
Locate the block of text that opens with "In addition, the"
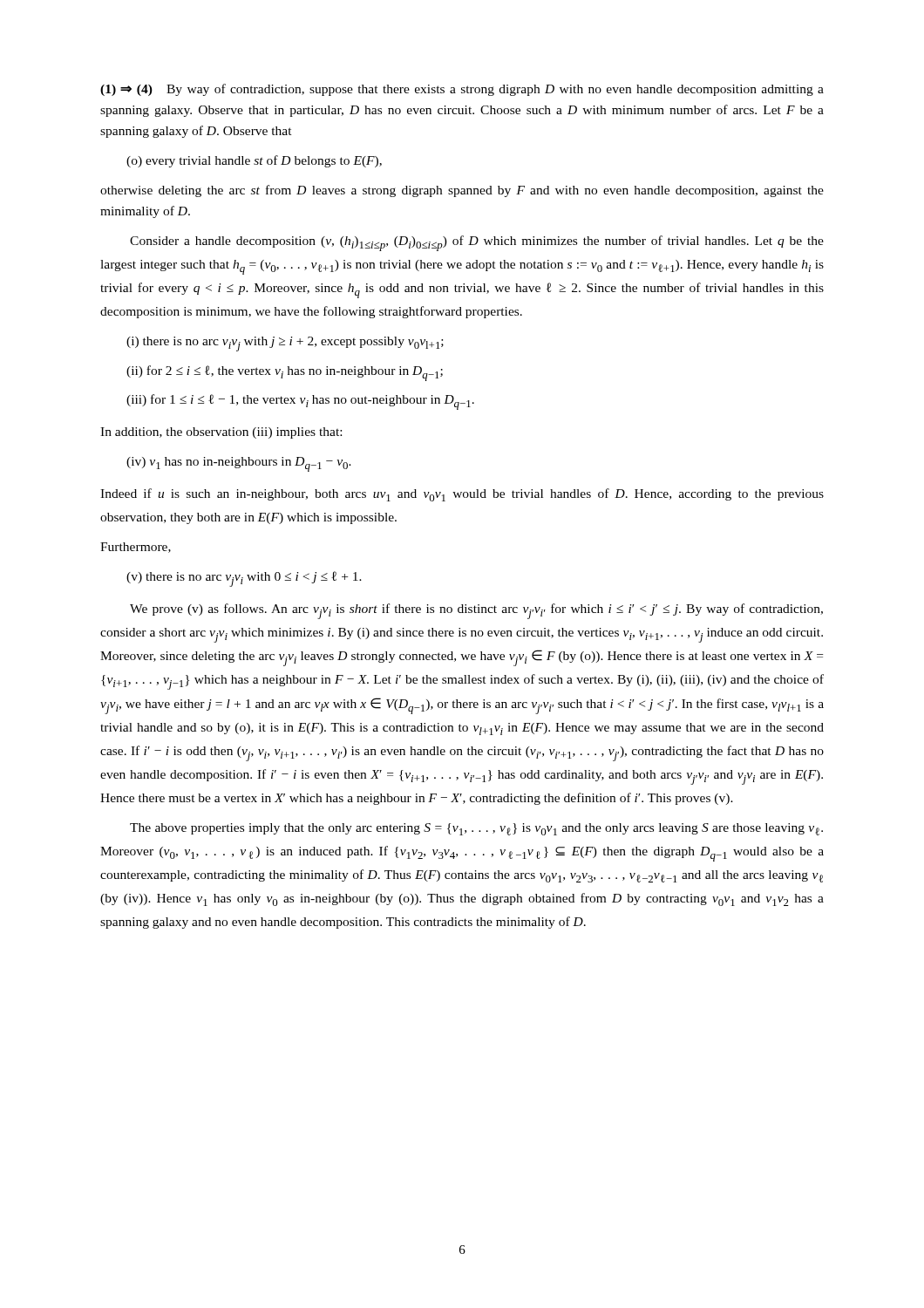[x=221, y=433]
